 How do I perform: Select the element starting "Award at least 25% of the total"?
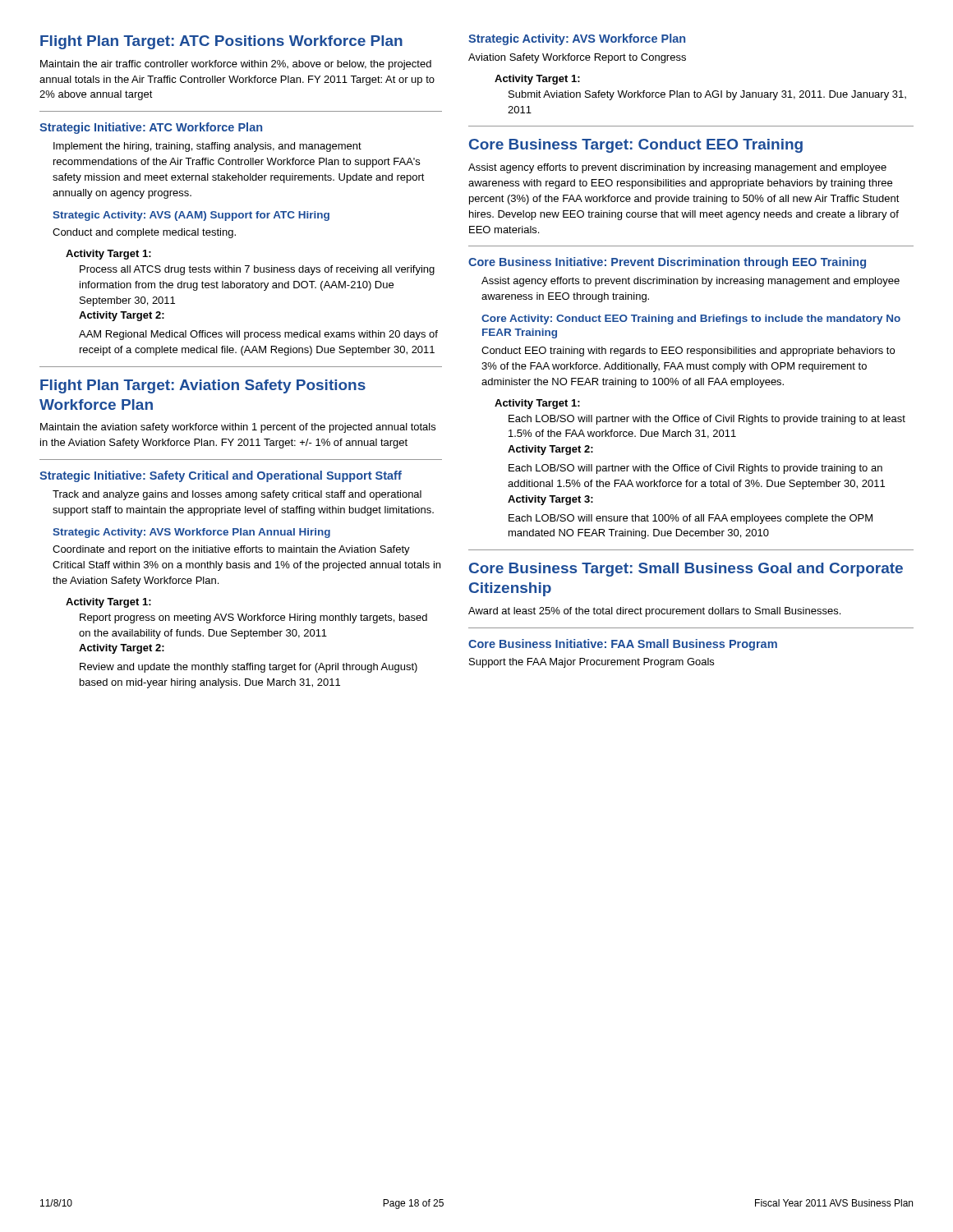pos(655,610)
